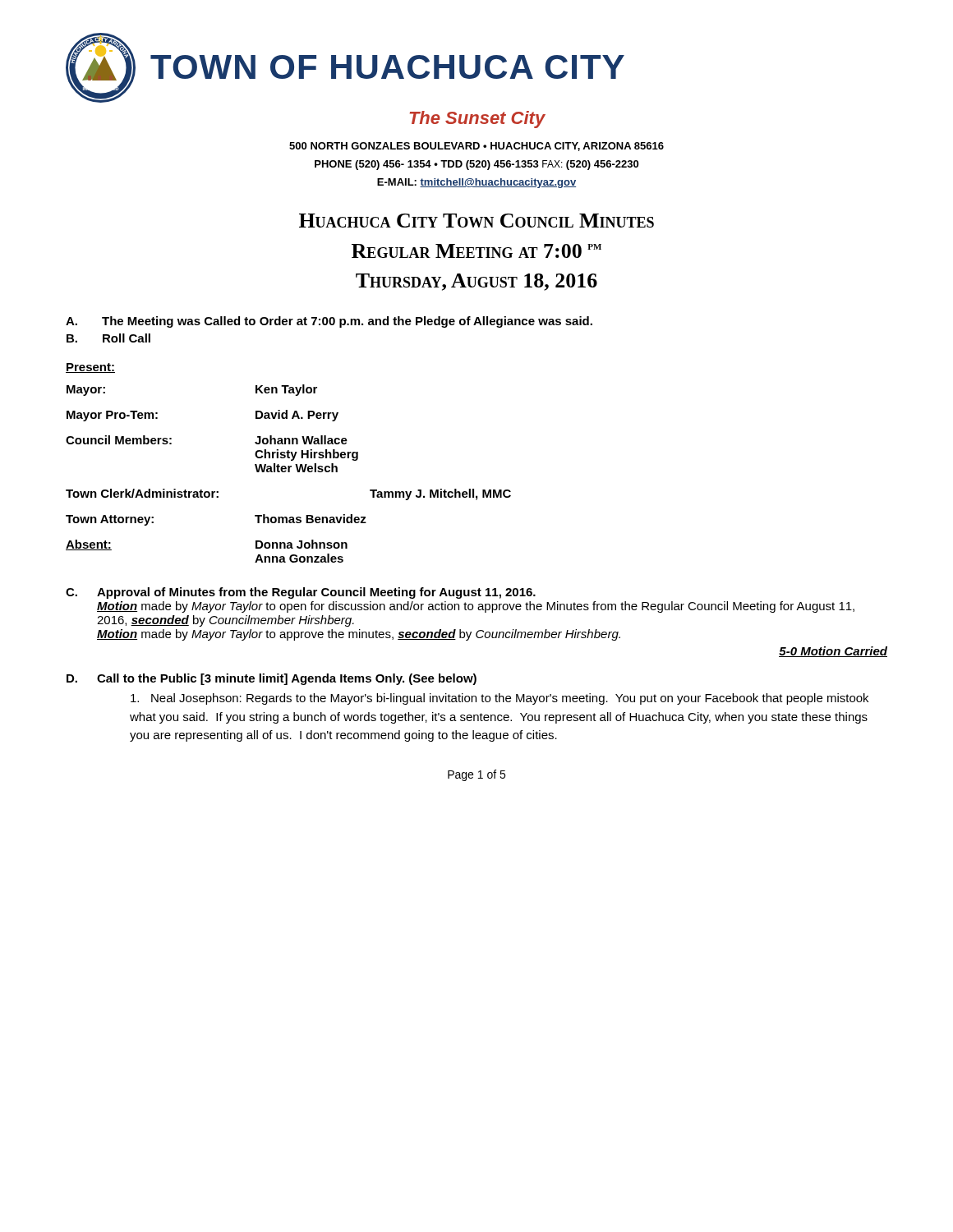Where is the passage that starts "C. Approval of Minutes"?
Image resolution: width=953 pixels, height=1232 pixels.
click(476, 622)
